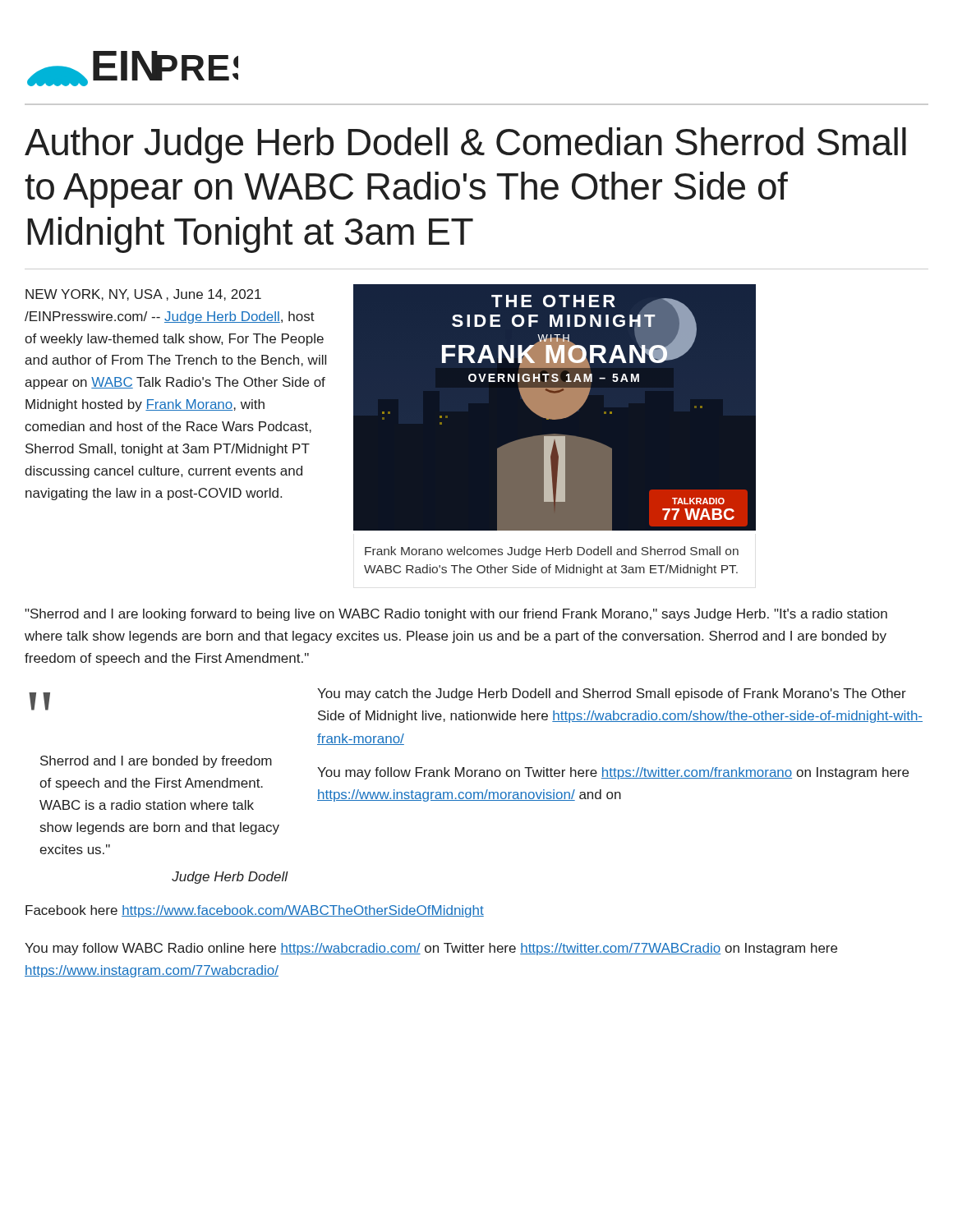Locate the photo
The image size is (953, 1232).
(555, 409)
